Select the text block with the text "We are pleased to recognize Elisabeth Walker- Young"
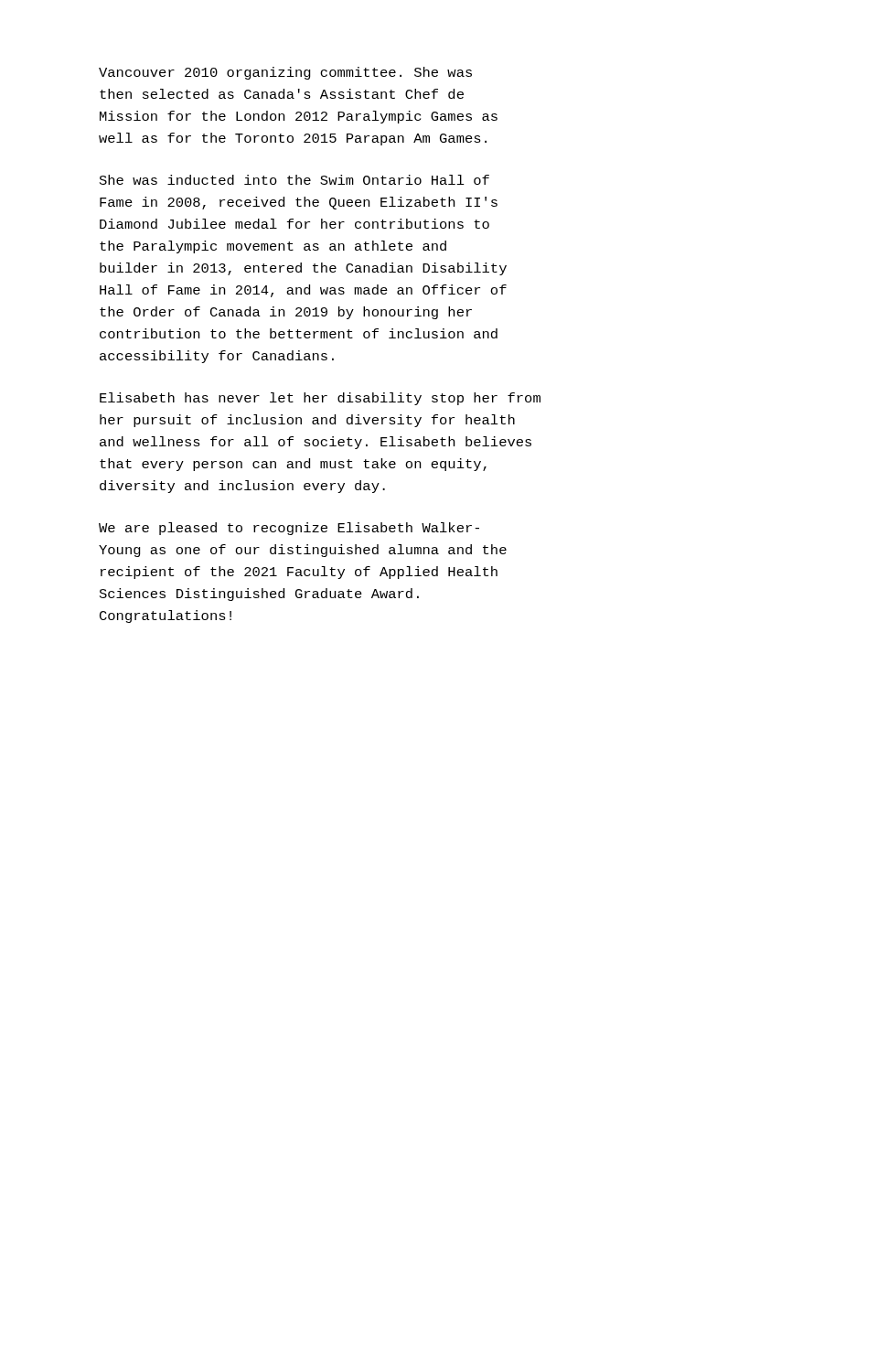This screenshot has height=1372, width=888. point(303,573)
